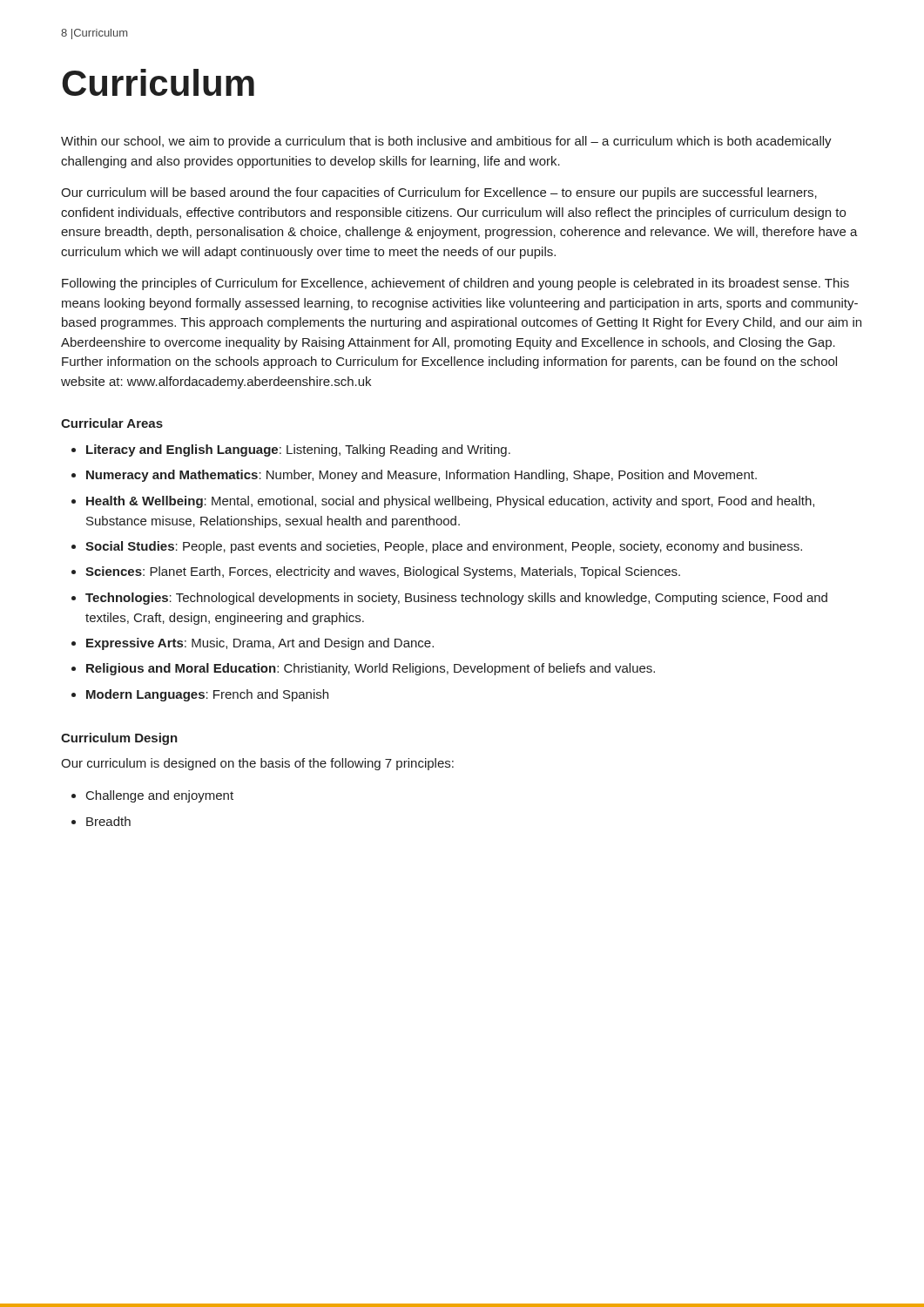
Task: Find the section header that reads "Curricular Areas"
Action: pyautogui.click(x=112, y=423)
